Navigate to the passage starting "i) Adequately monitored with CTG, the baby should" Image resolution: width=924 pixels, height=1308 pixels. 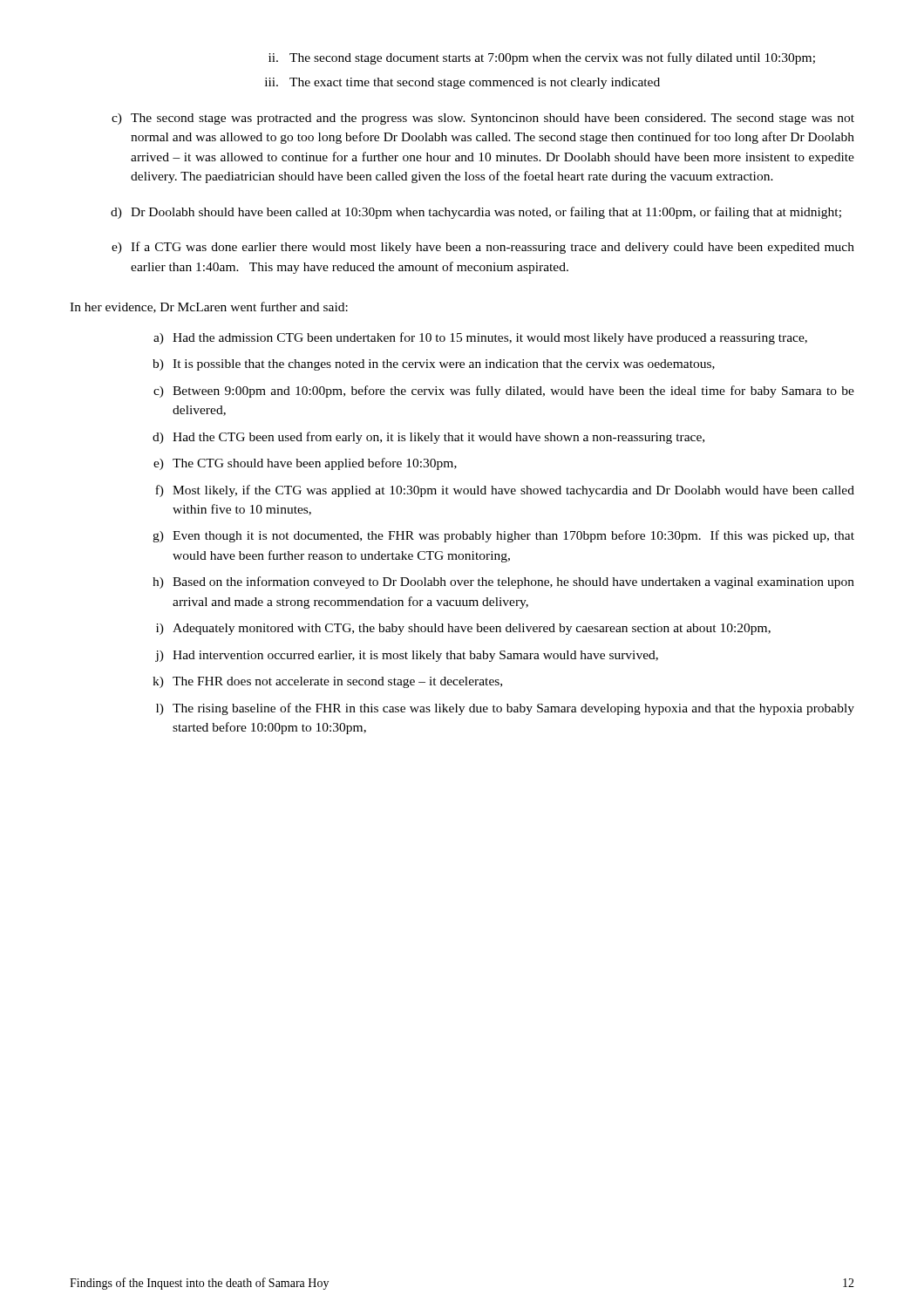pos(488,628)
